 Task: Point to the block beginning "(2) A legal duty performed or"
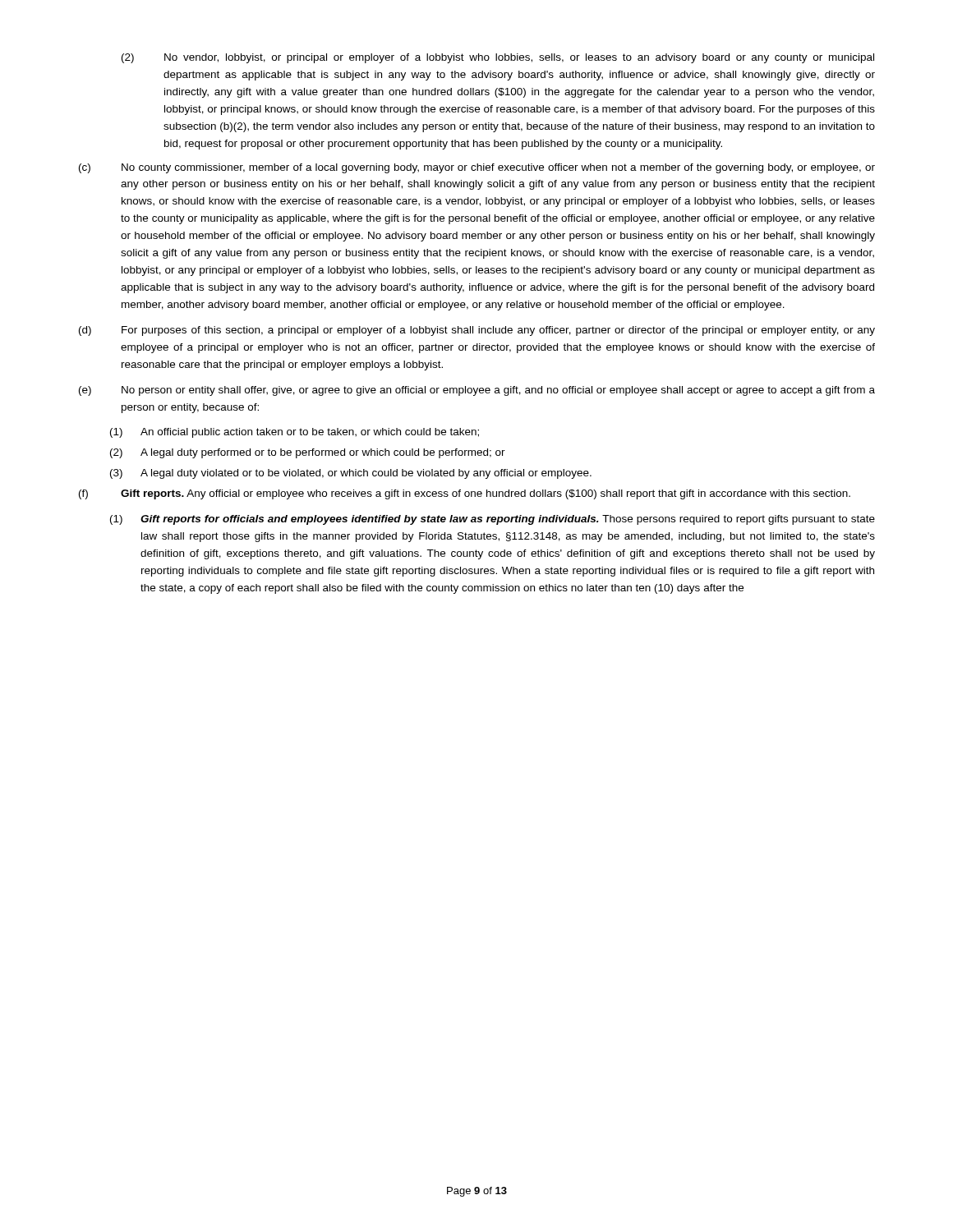click(492, 453)
